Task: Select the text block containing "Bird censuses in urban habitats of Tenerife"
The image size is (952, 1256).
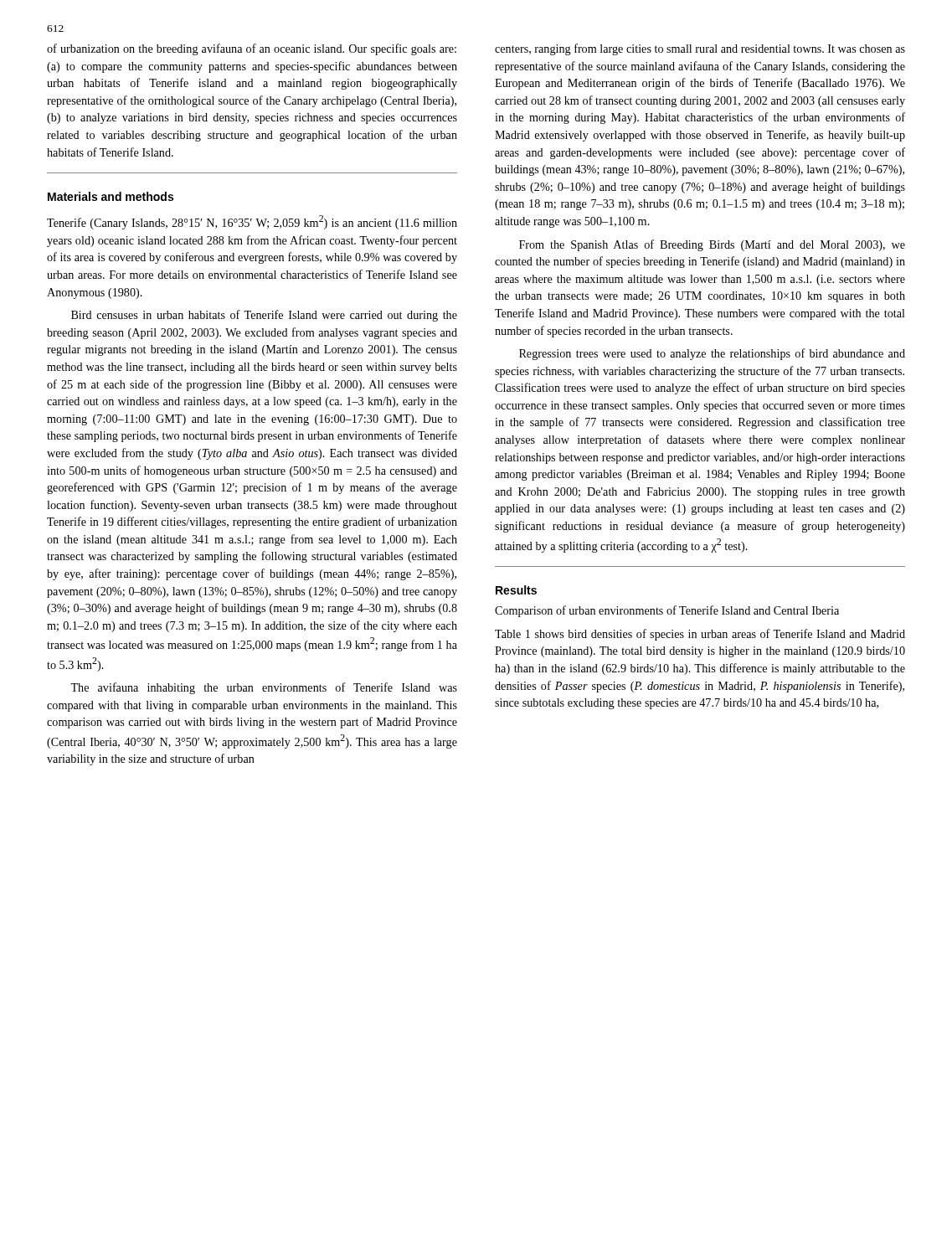Action: (252, 490)
